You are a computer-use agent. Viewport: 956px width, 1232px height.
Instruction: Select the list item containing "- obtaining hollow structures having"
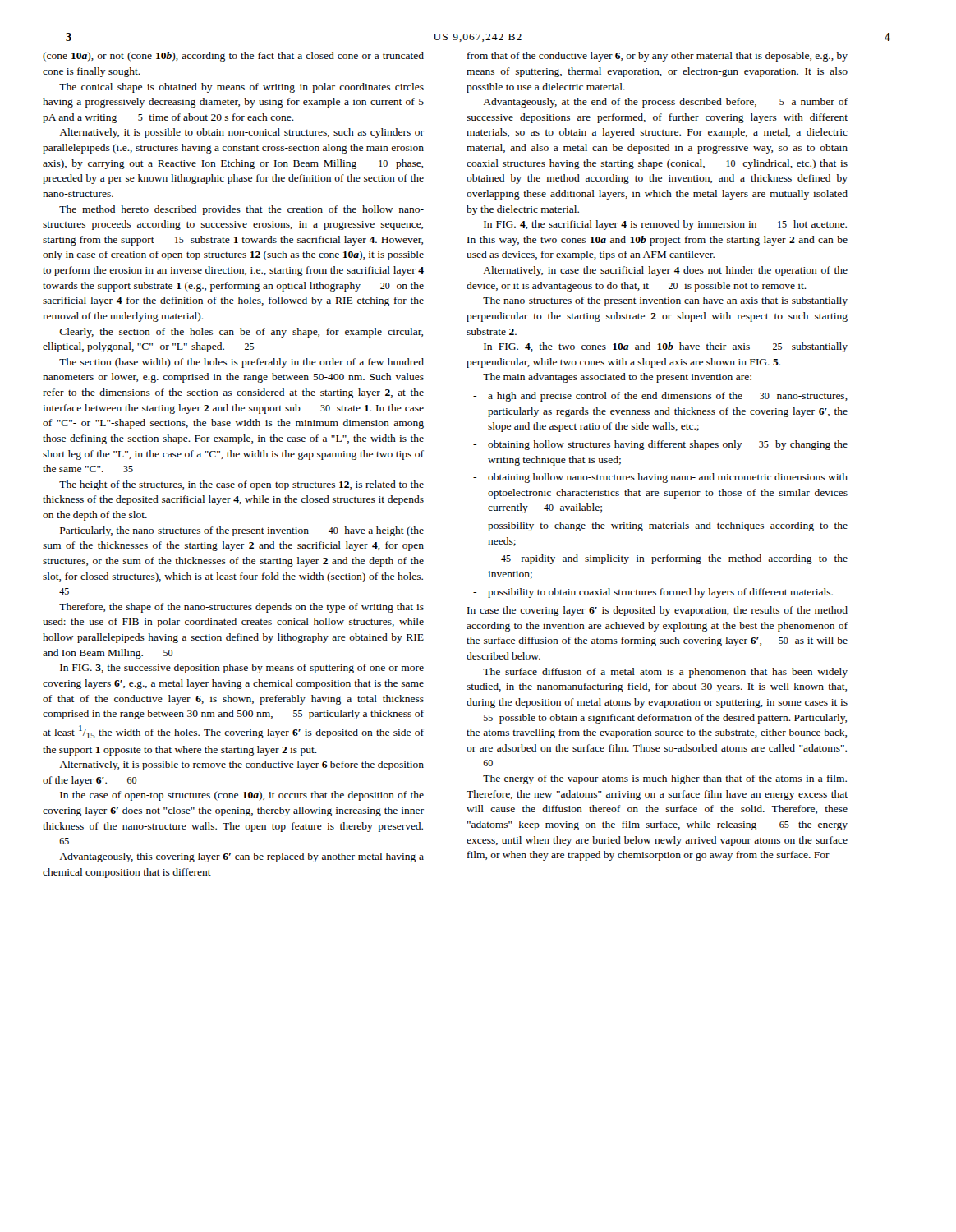(657, 452)
